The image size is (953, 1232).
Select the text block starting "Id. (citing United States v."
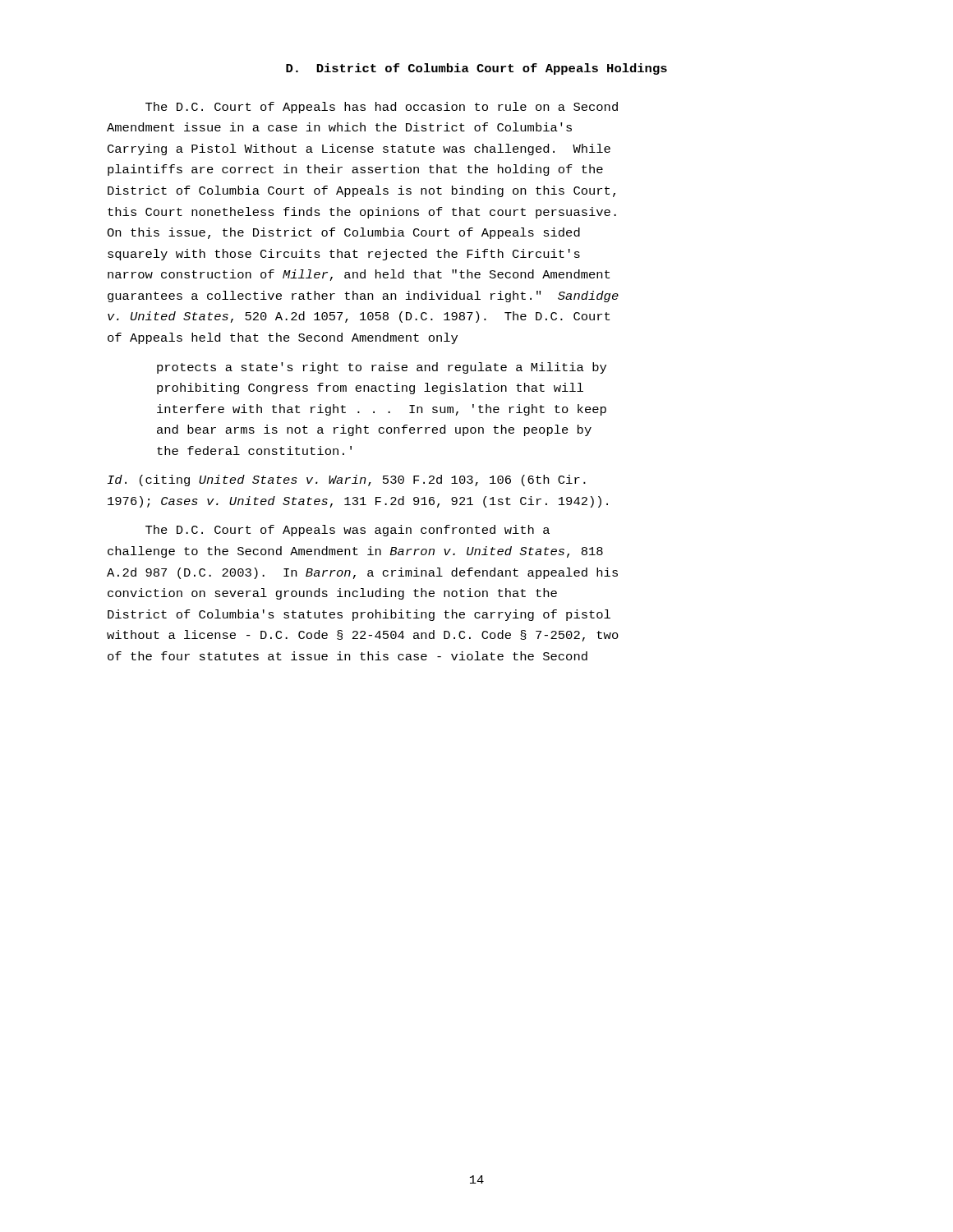(359, 491)
